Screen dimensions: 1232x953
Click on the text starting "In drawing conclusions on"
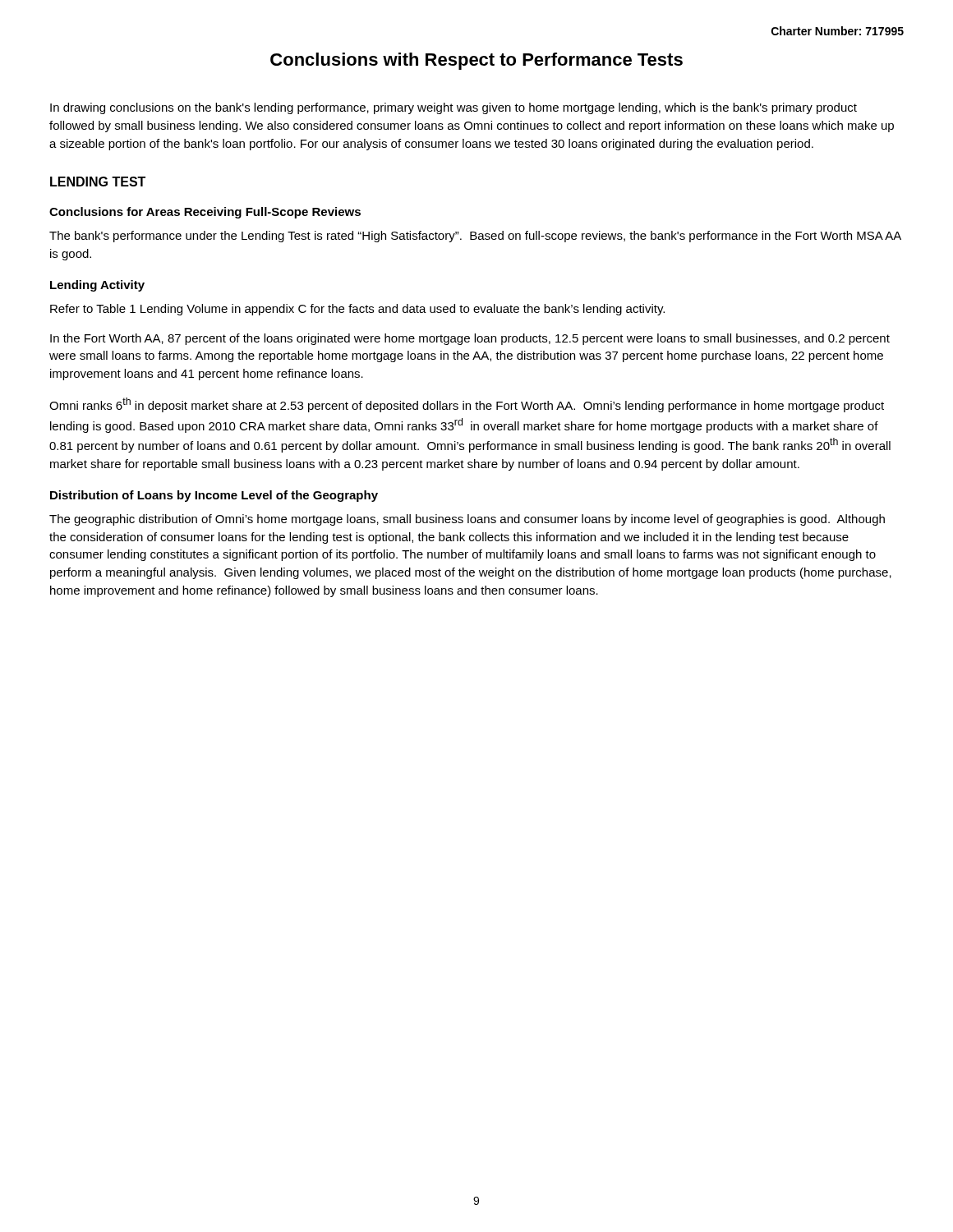coord(476,125)
